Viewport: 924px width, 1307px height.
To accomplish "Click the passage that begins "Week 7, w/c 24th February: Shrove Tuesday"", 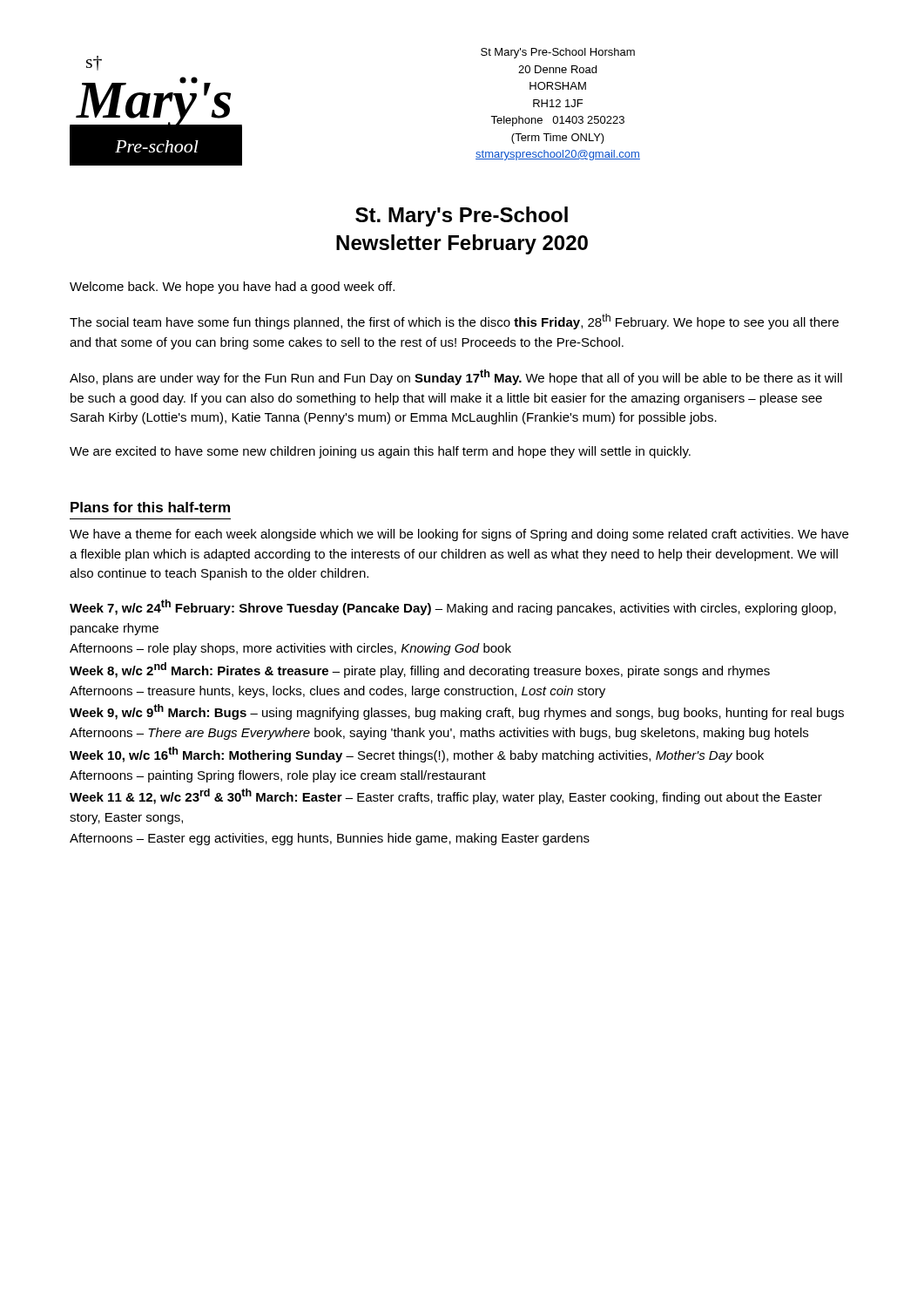I will tap(457, 721).
